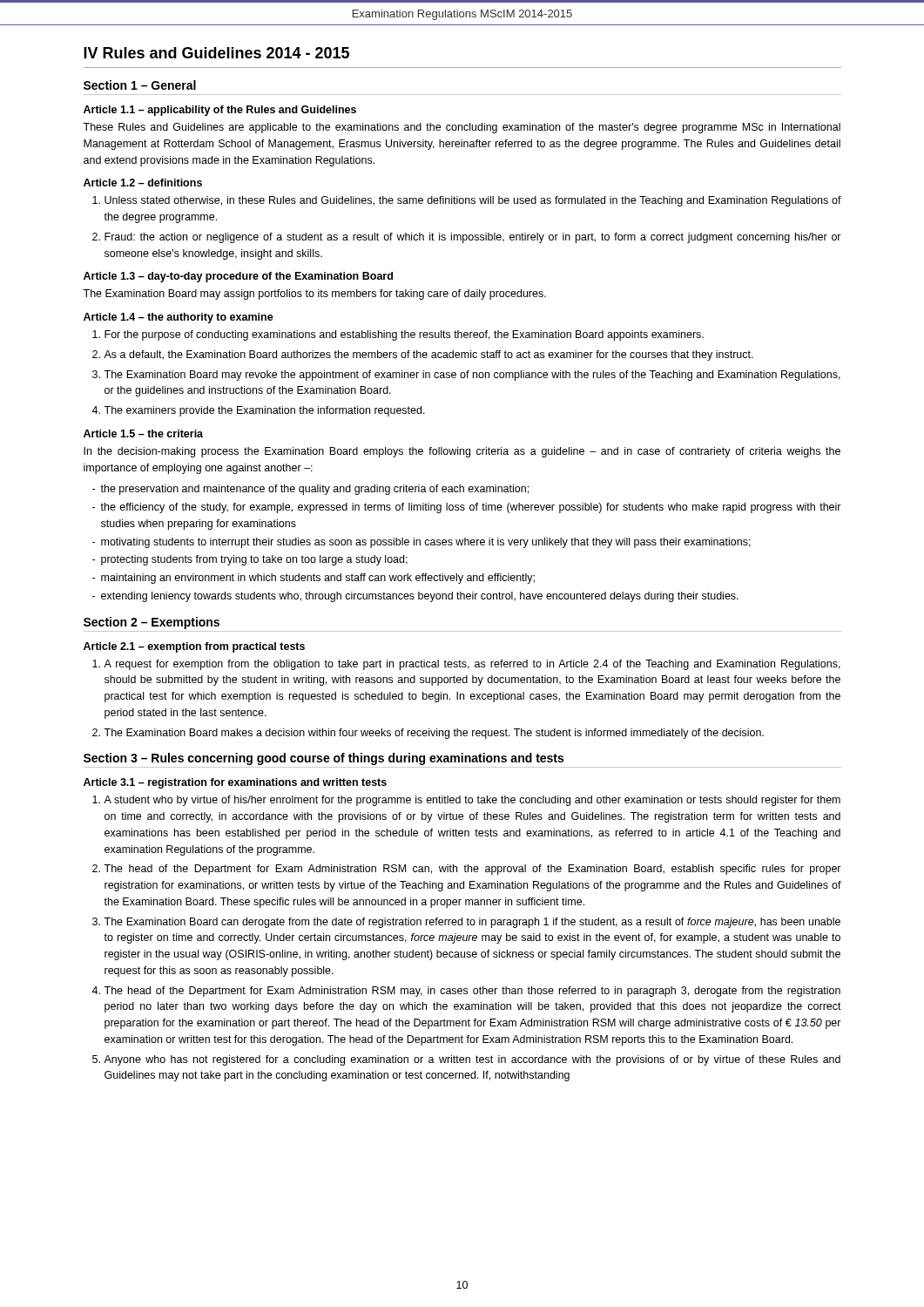Image resolution: width=924 pixels, height=1307 pixels.
Task: Click the passage that begins "For the purpose of conducting examinations"
Action: 404,335
